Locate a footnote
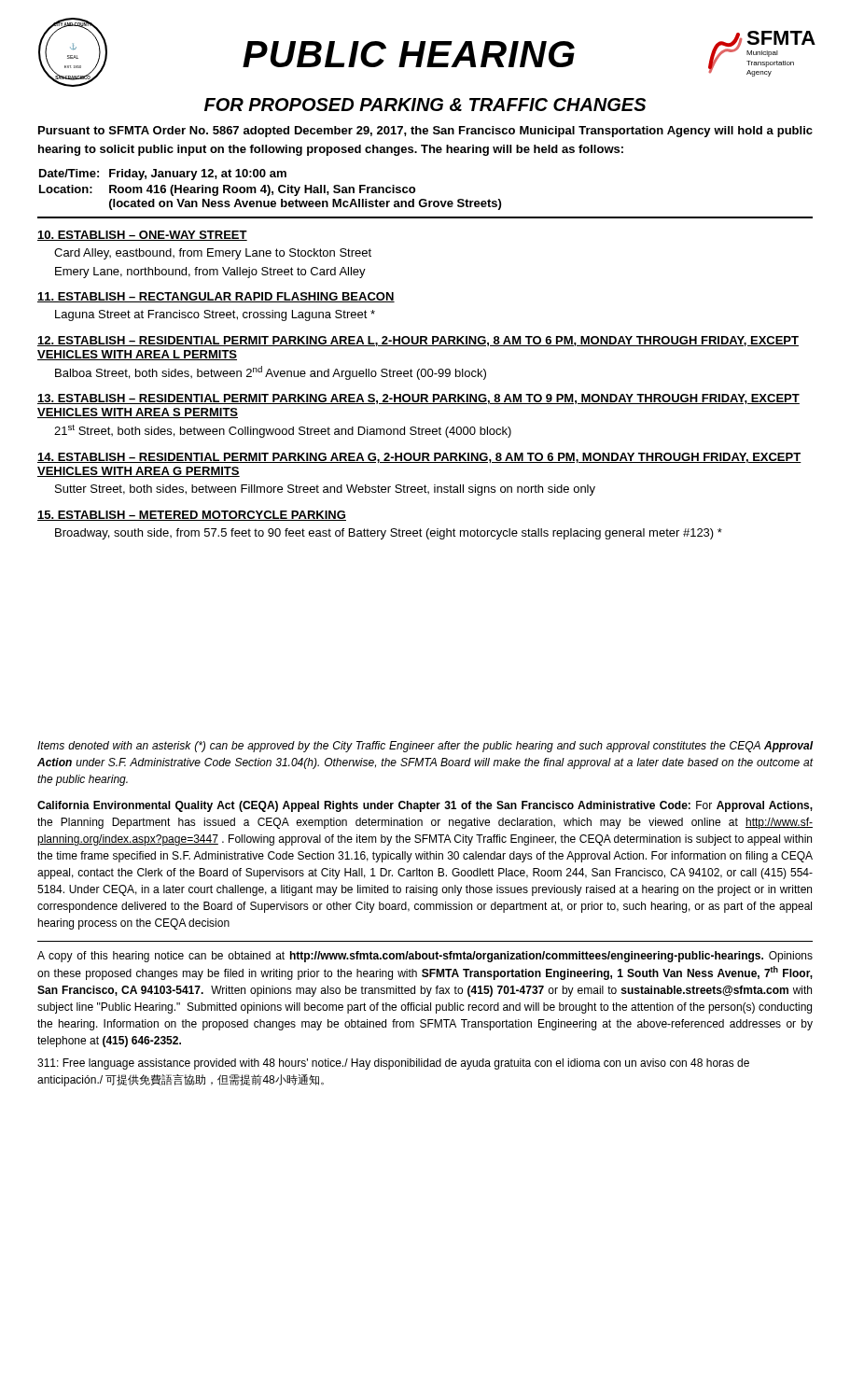 pyautogui.click(x=425, y=763)
